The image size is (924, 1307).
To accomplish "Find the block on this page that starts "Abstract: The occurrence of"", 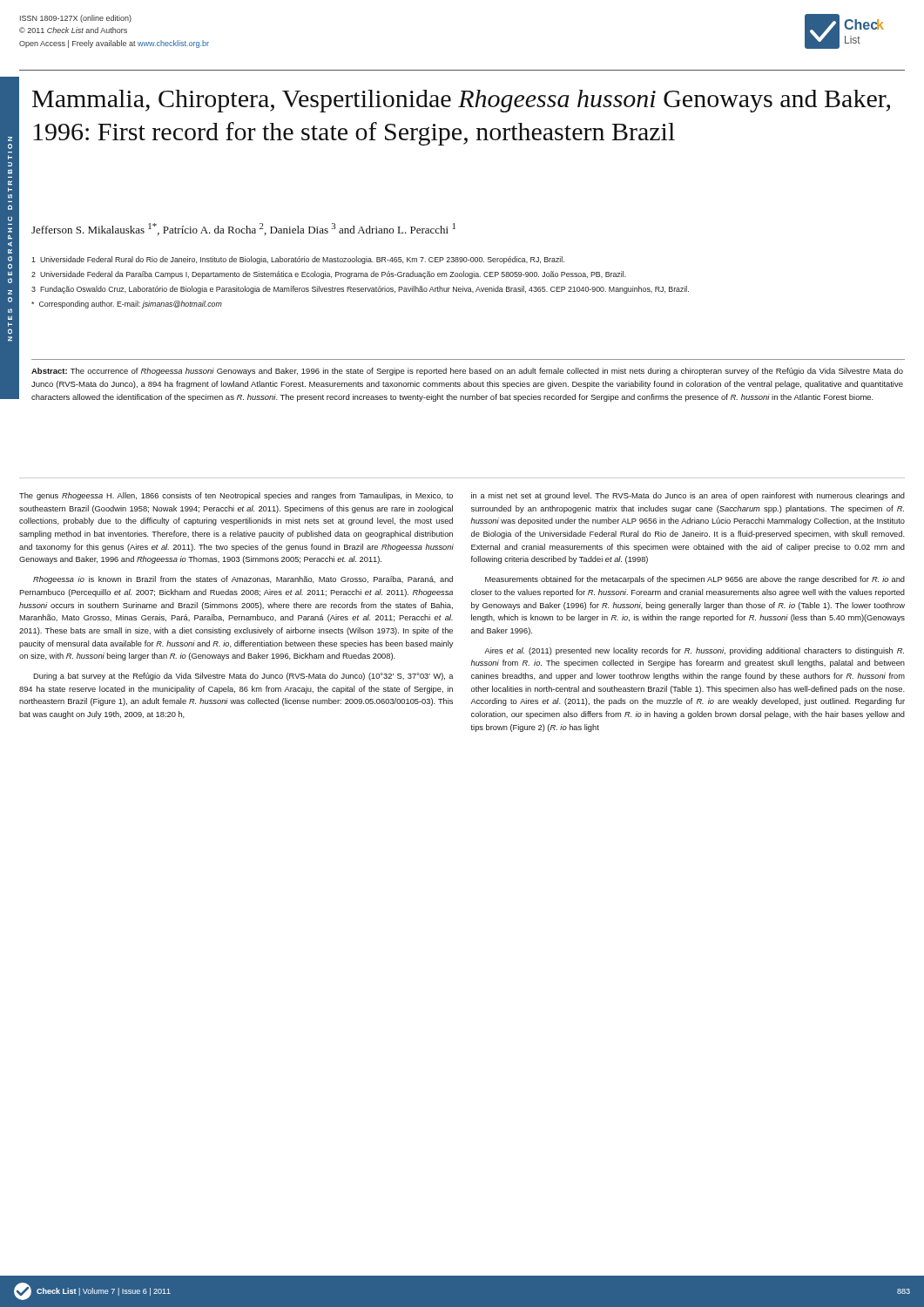I will (467, 384).
